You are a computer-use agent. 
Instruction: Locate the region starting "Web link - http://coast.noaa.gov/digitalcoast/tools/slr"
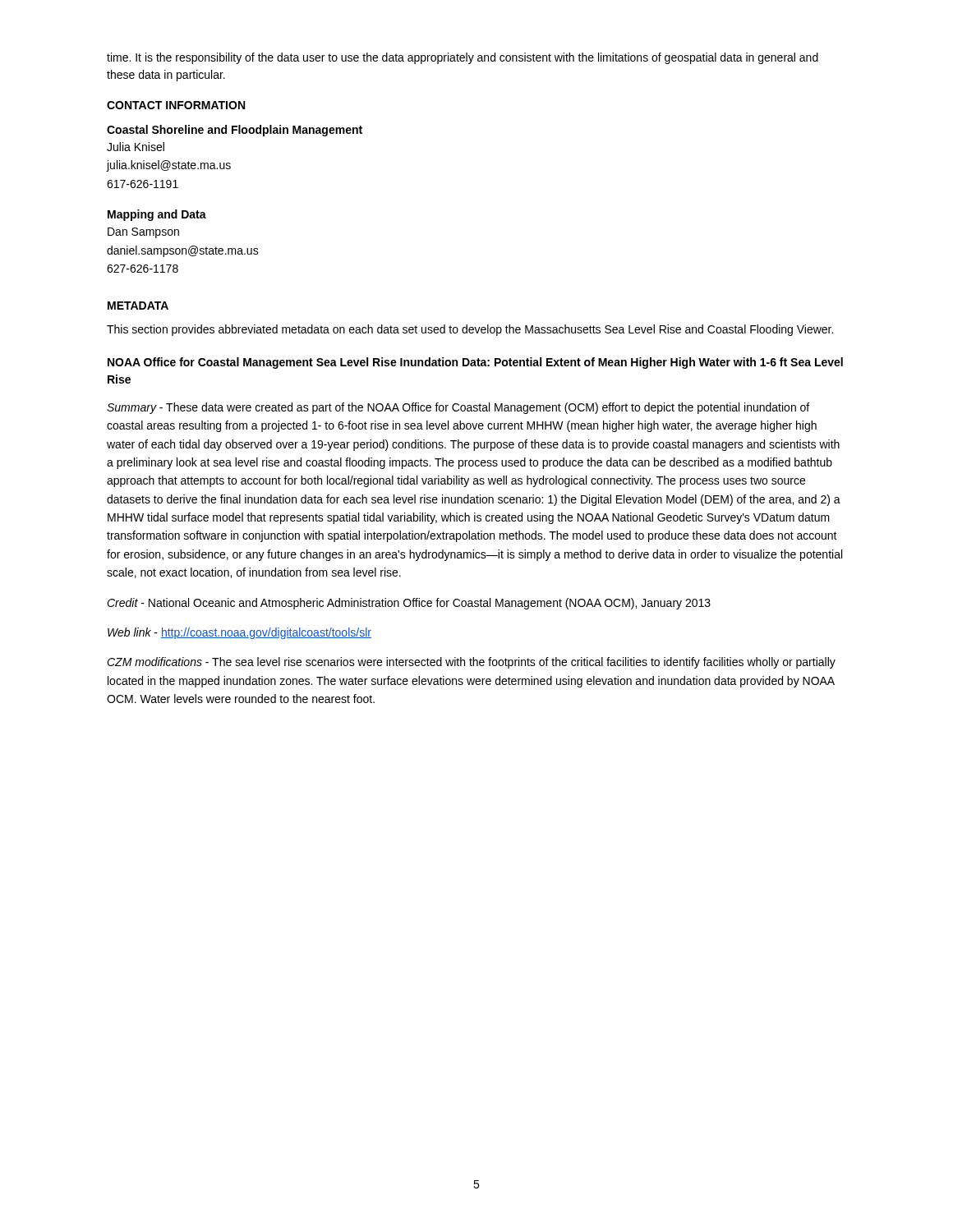coord(239,632)
